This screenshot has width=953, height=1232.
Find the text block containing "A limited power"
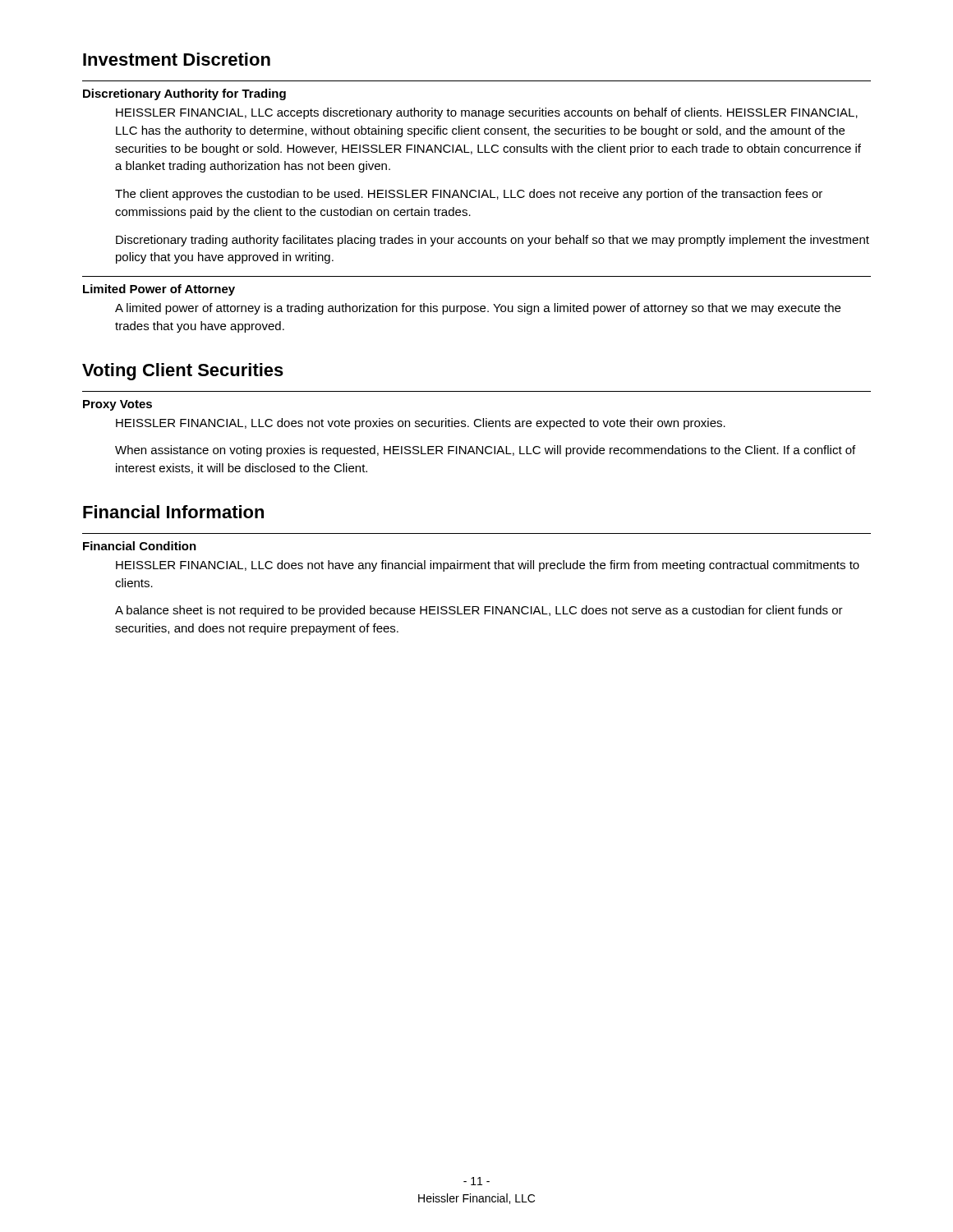click(493, 317)
